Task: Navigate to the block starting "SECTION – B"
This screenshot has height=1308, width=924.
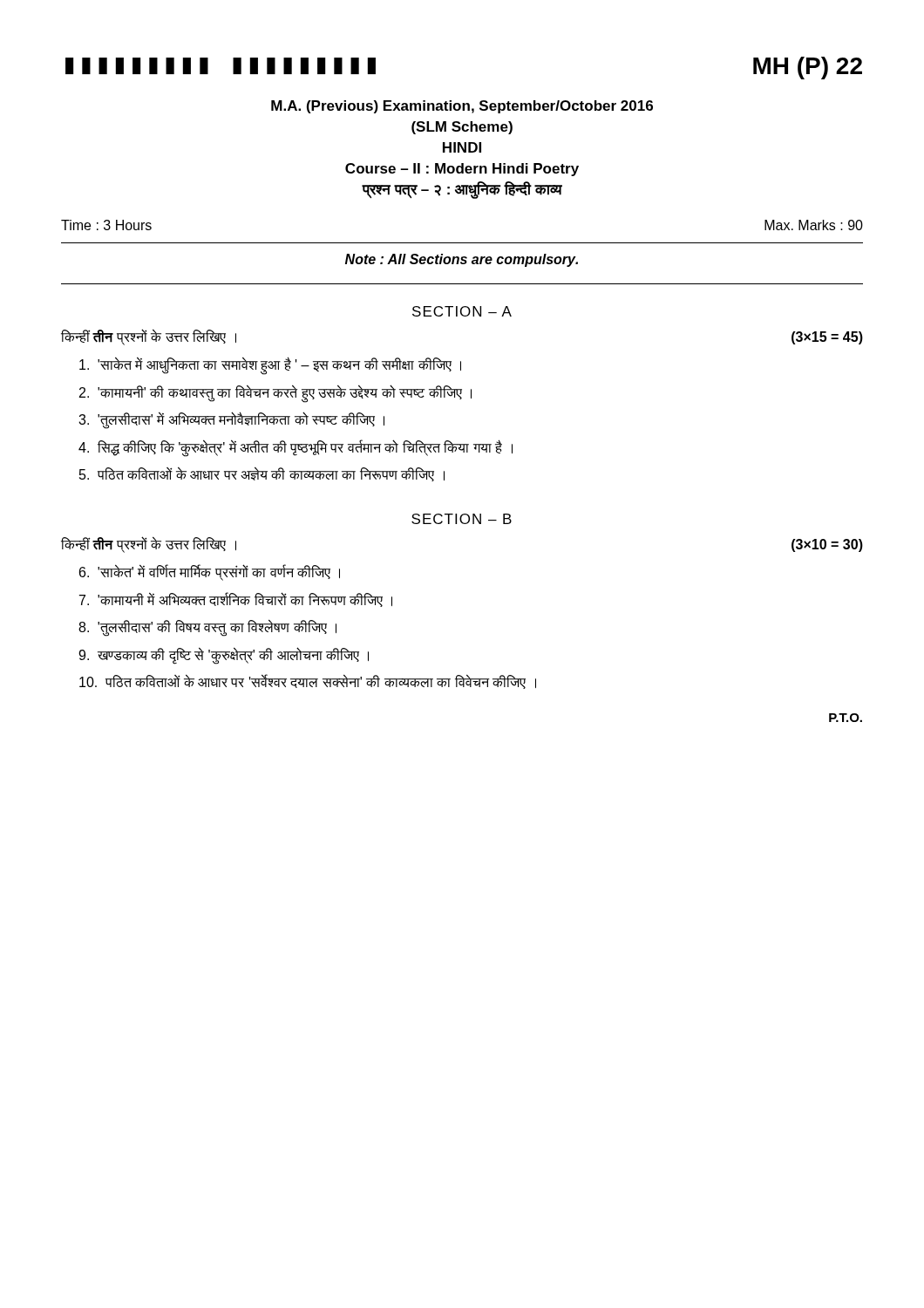Action: point(462,519)
